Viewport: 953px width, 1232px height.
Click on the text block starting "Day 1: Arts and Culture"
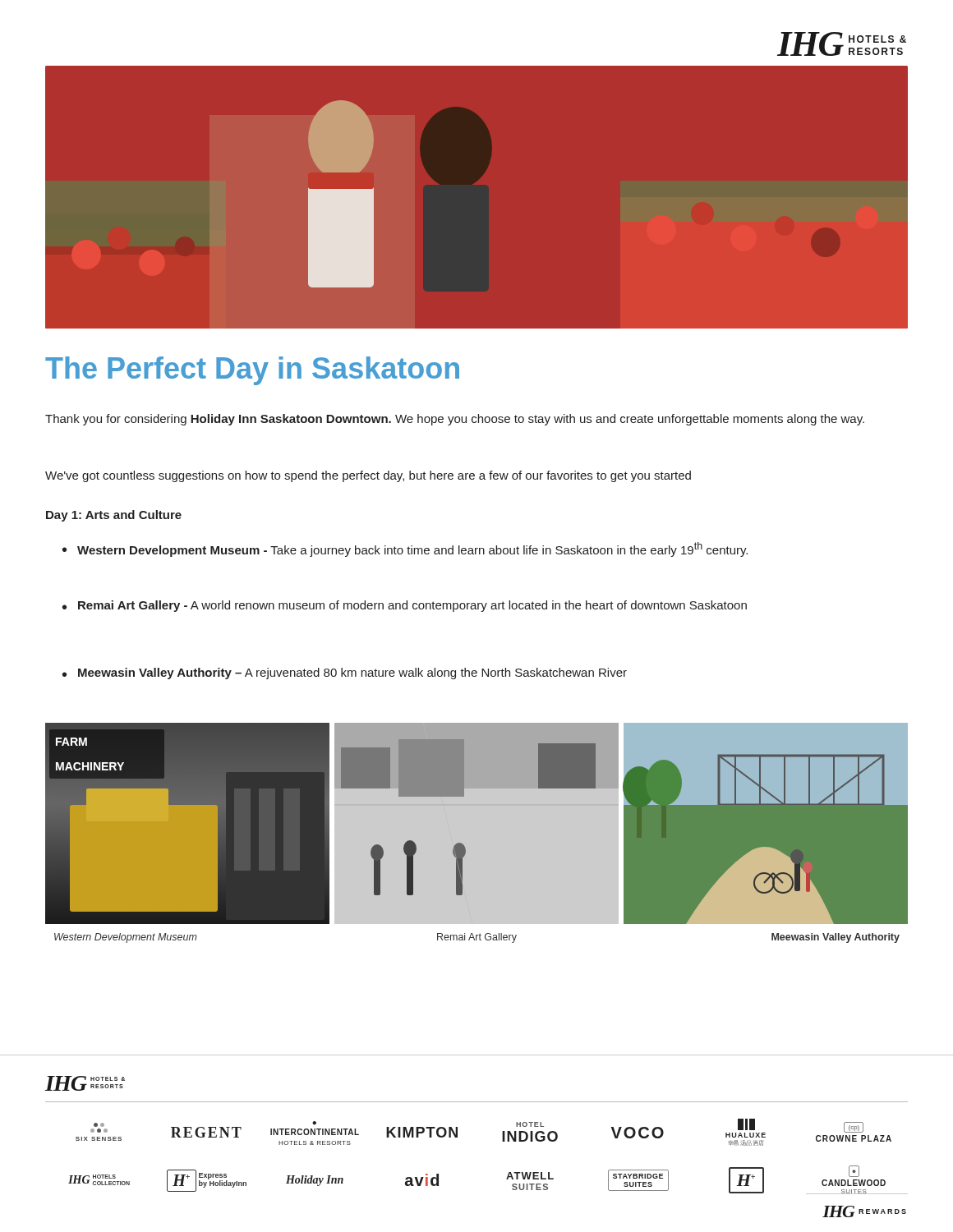point(113,515)
